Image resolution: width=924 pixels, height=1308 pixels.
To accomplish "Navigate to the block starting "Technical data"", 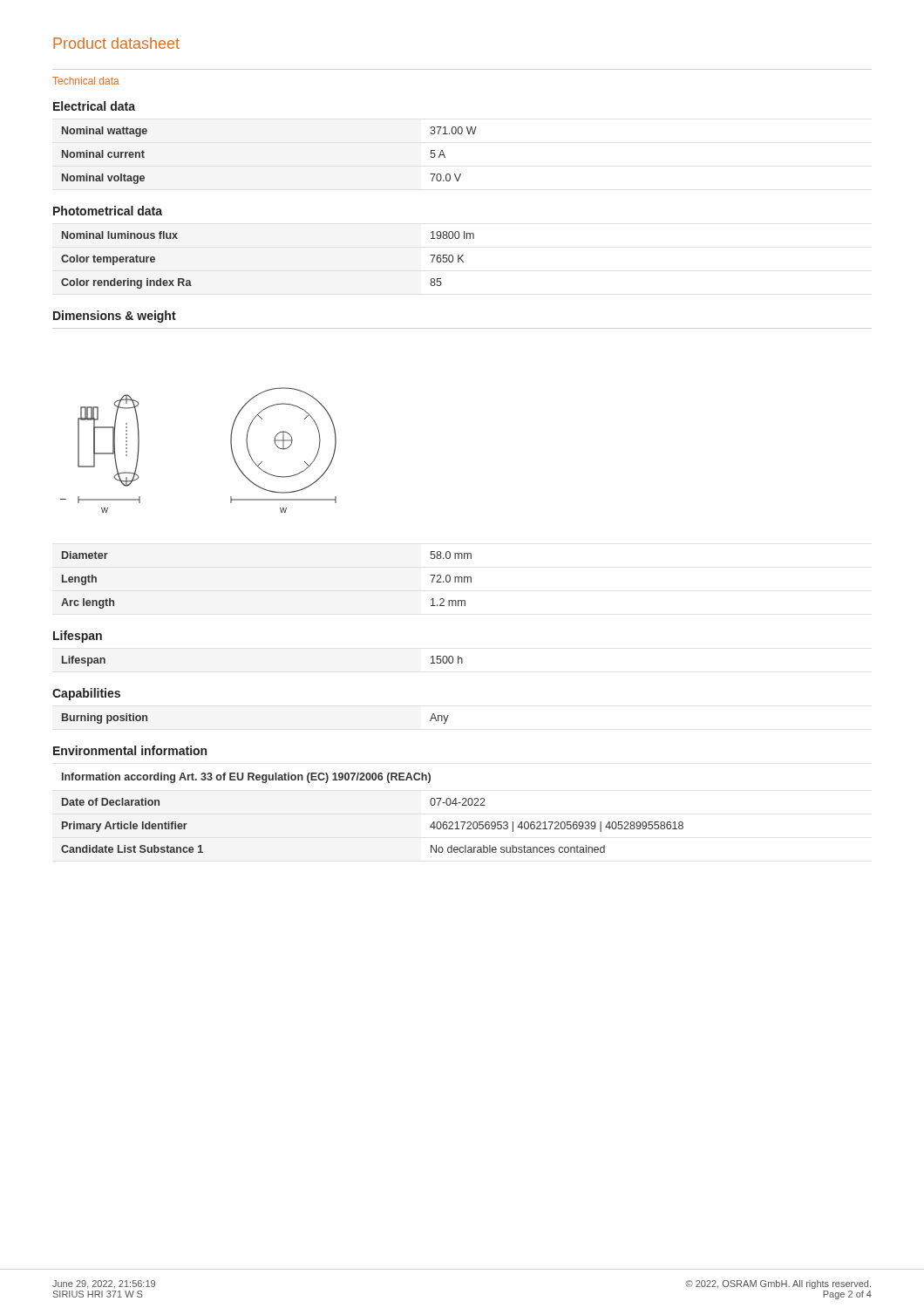I will point(86,81).
